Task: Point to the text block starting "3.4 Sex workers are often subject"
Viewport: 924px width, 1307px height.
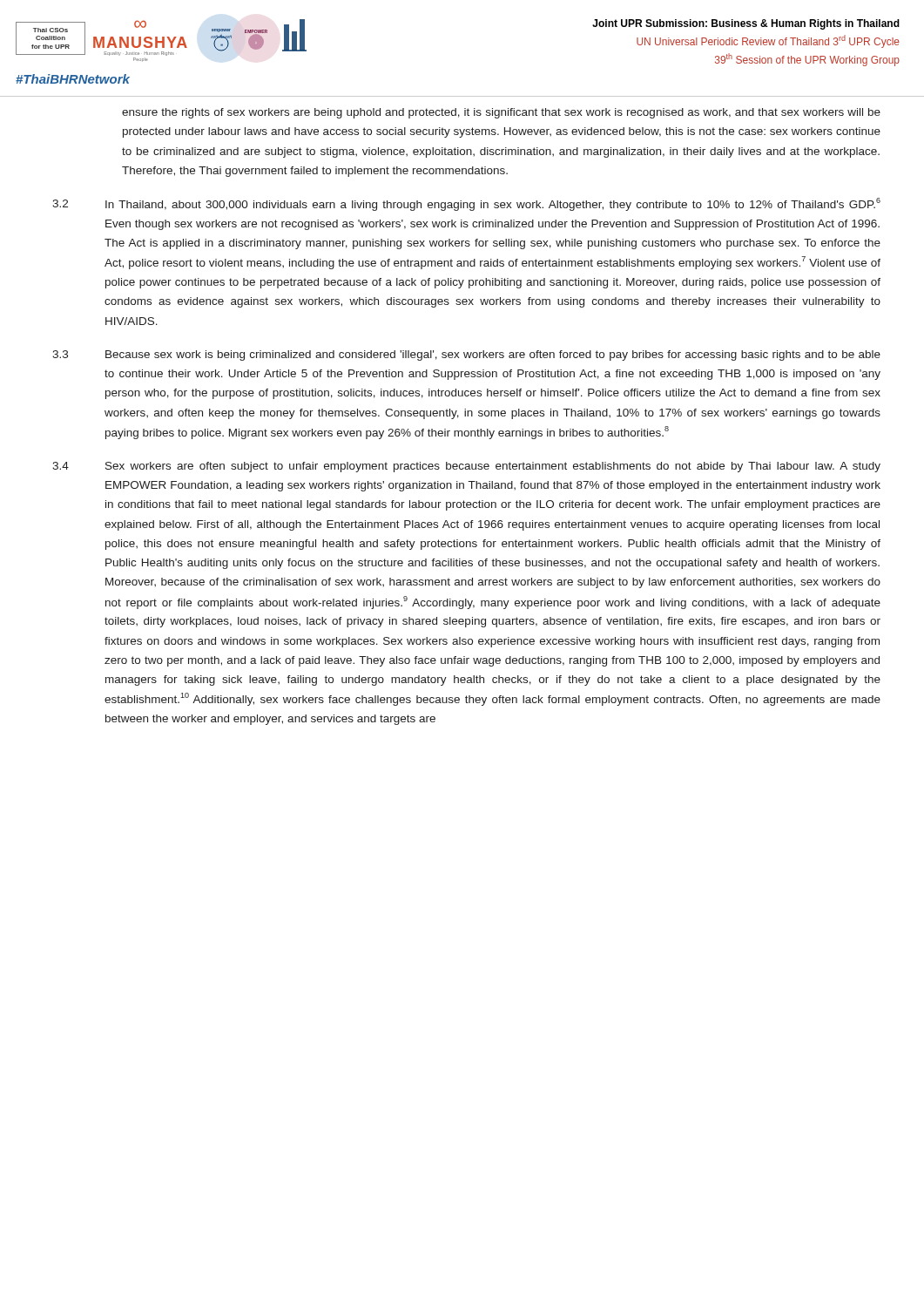Action: [x=466, y=593]
